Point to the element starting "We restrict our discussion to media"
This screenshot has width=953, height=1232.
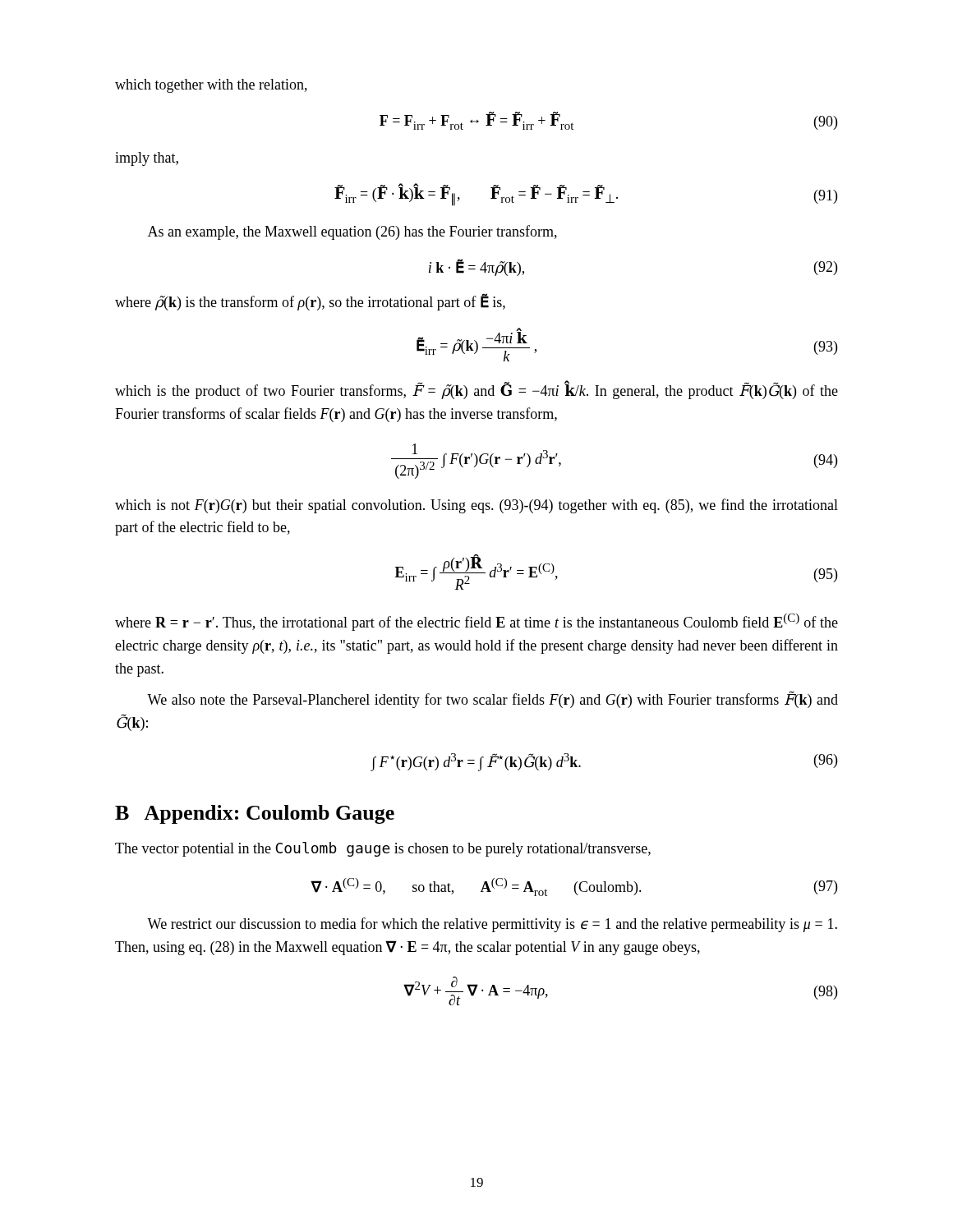(476, 936)
